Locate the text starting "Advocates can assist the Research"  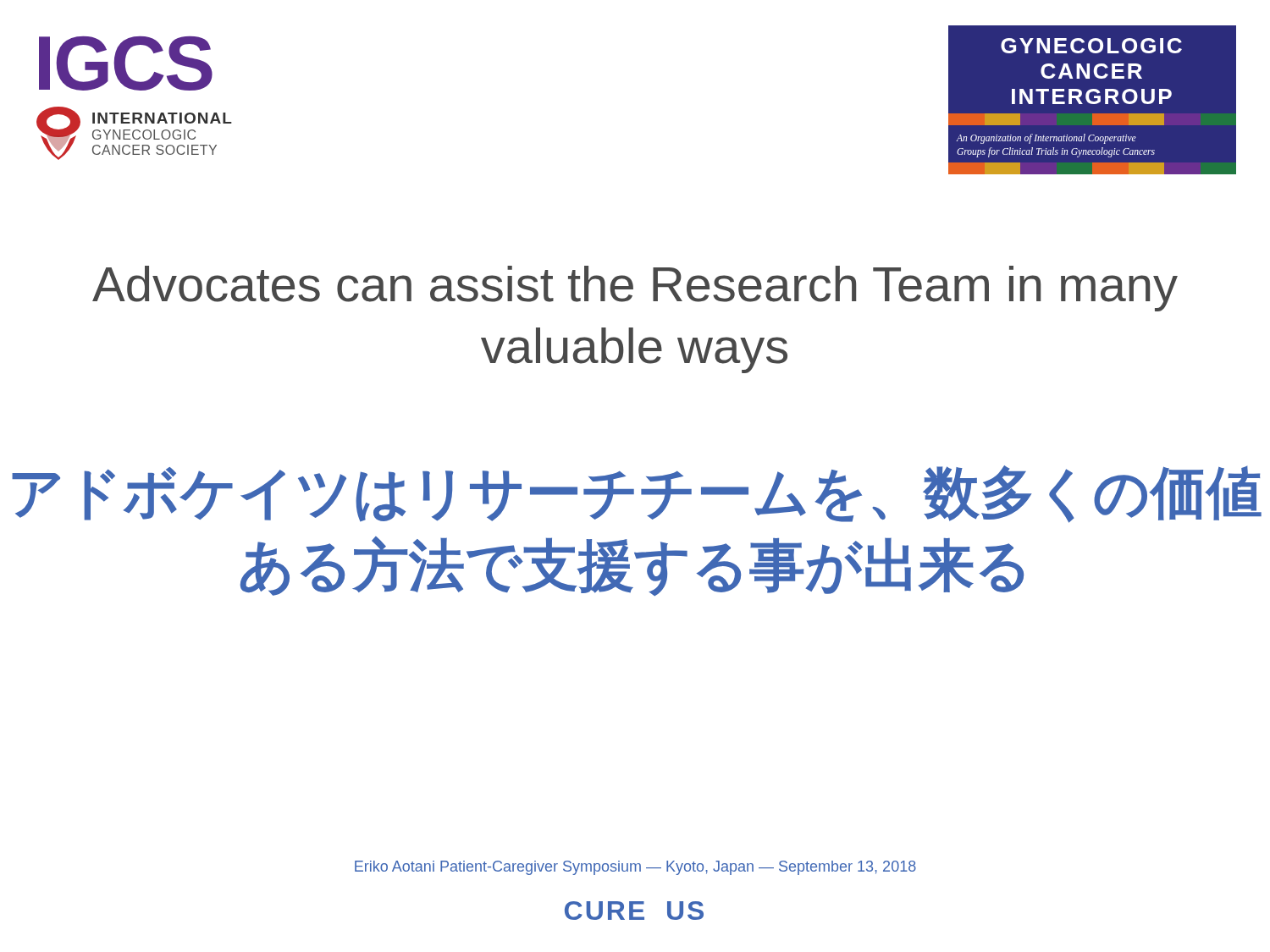tap(635, 315)
